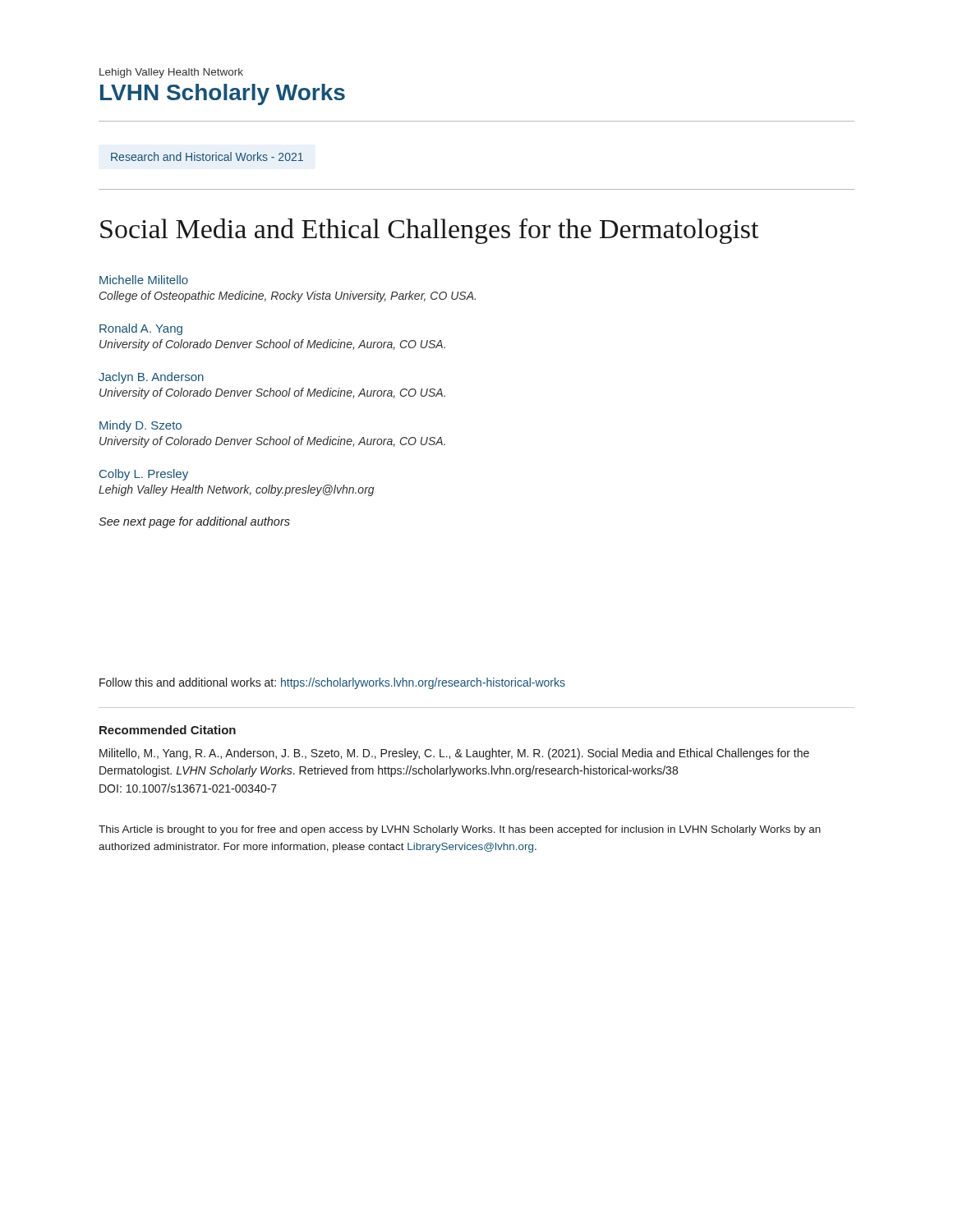Find the text starting "Michelle Militello College of Osteopathic"
Screen dimensions: 1232x953
(476, 287)
